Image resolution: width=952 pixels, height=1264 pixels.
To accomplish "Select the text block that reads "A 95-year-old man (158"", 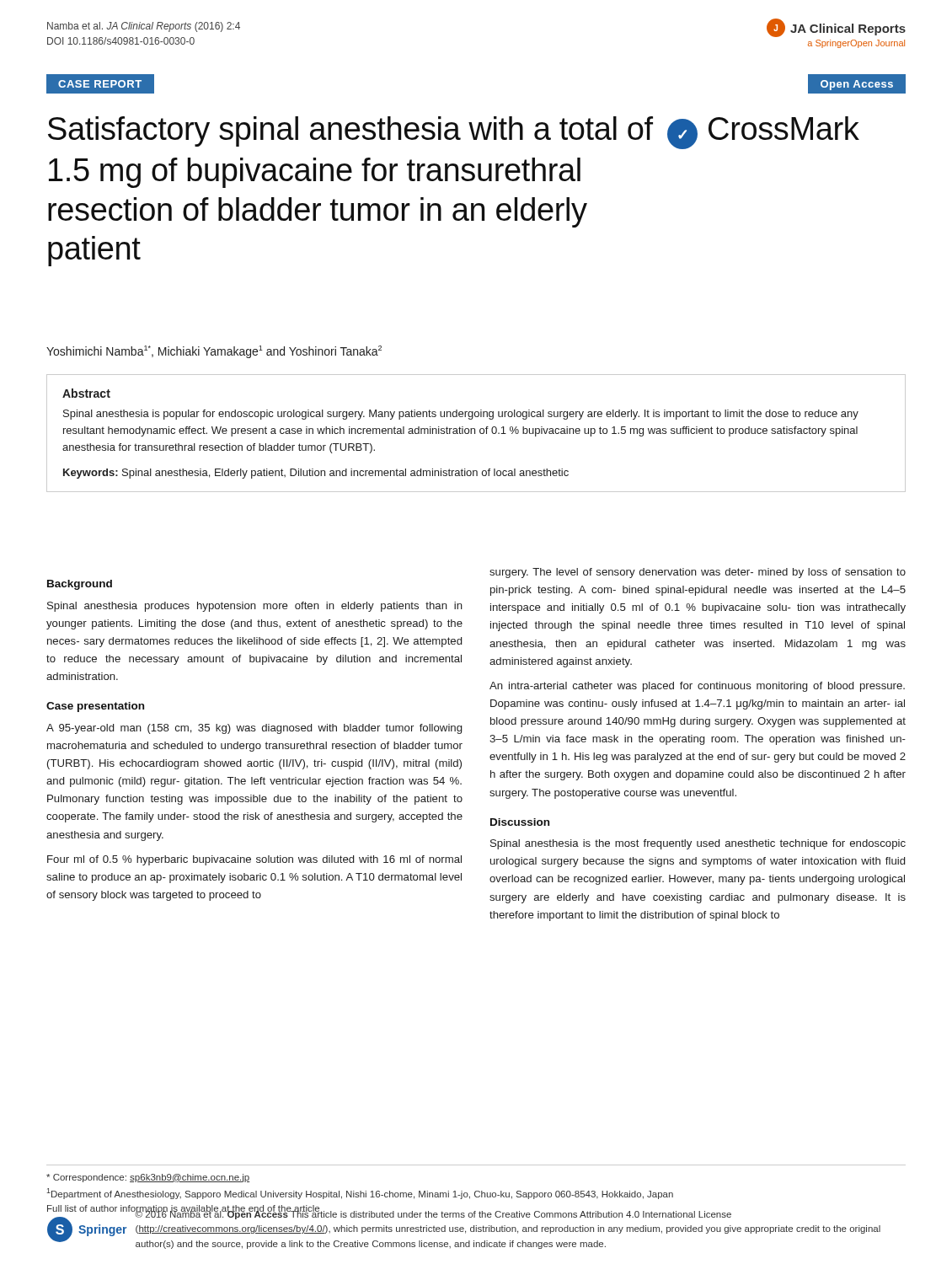I will click(x=254, y=781).
